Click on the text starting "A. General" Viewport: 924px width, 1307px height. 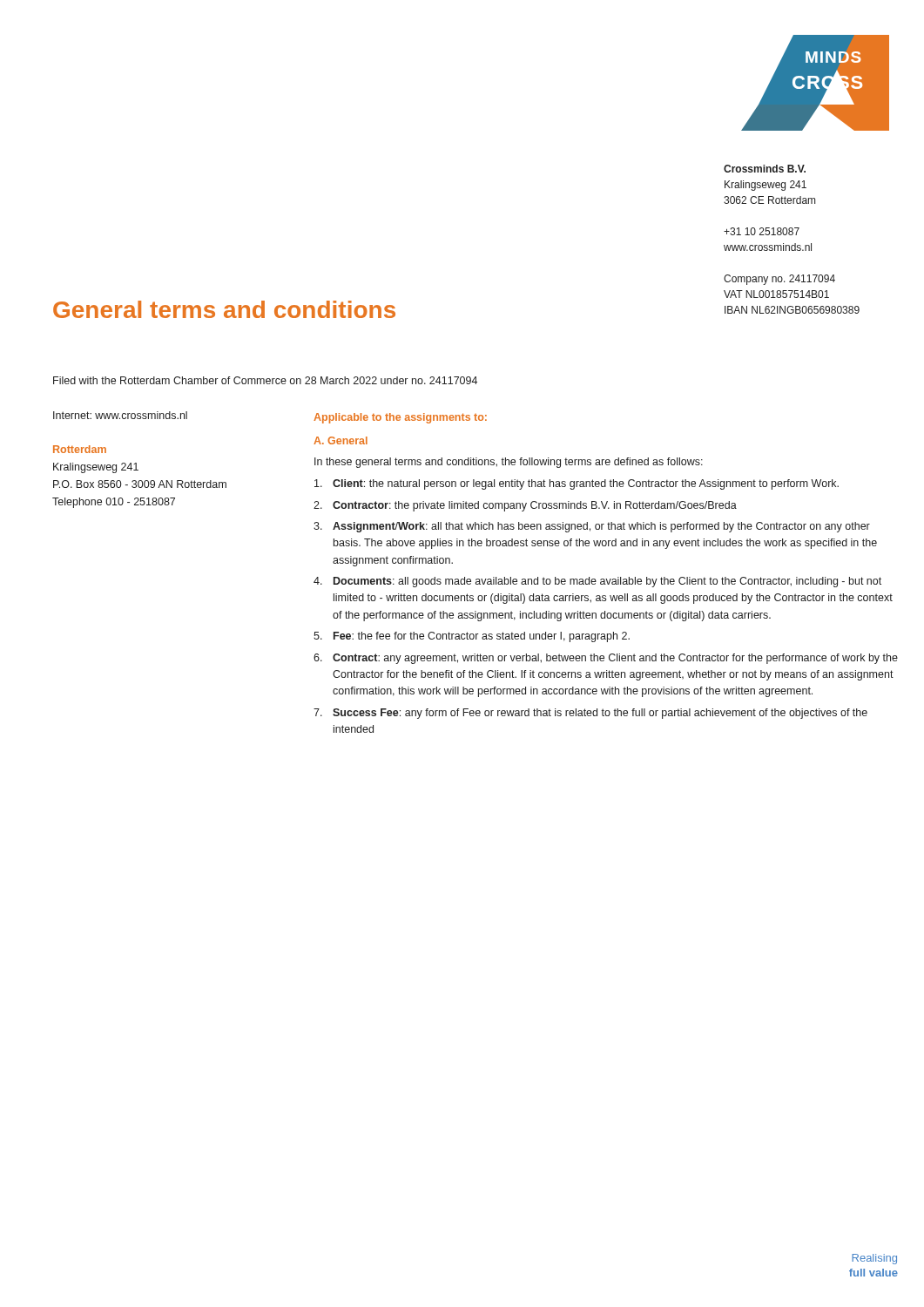pyautogui.click(x=341, y=441)
